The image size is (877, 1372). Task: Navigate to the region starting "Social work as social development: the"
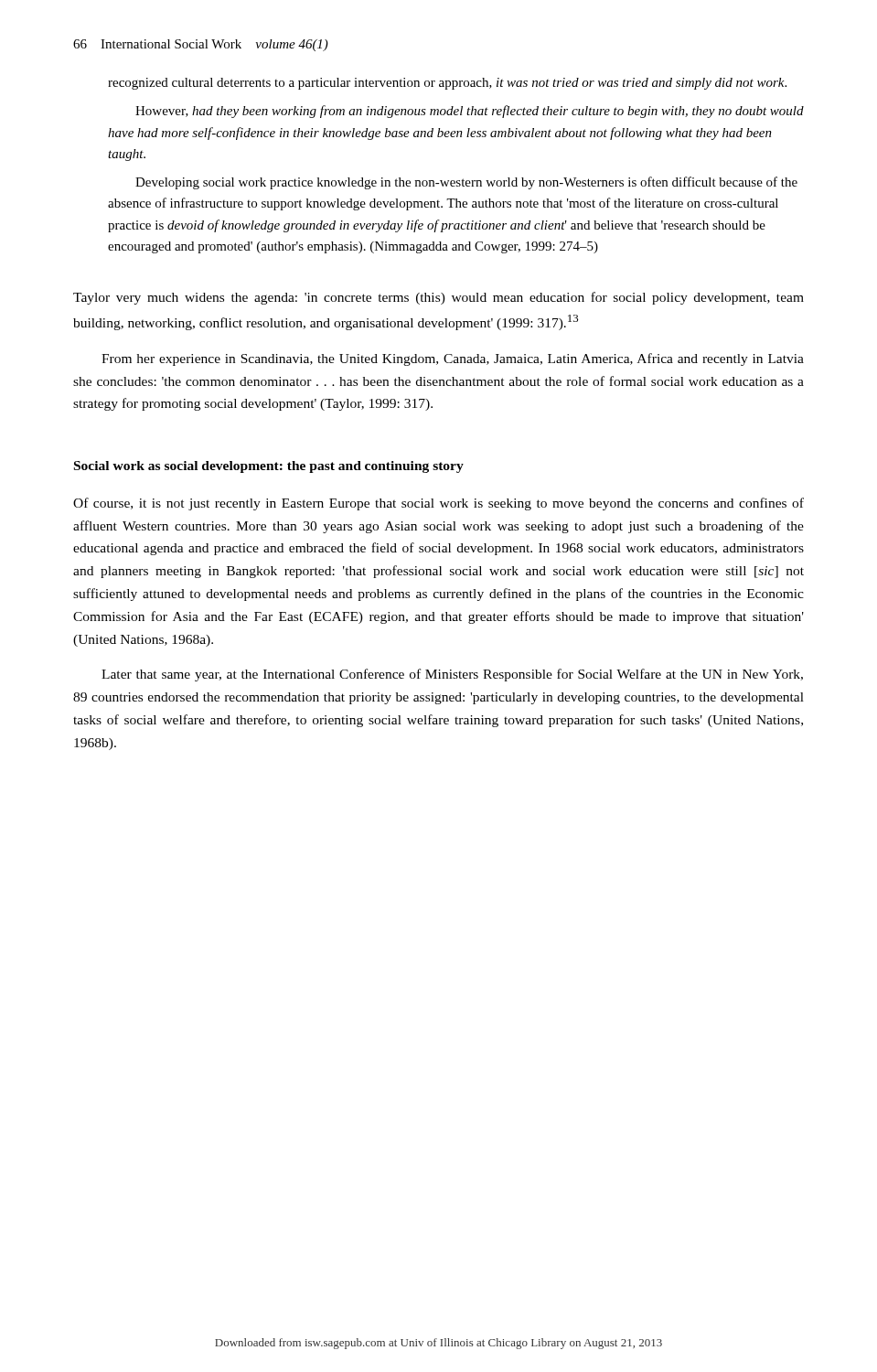coord(268,465)
